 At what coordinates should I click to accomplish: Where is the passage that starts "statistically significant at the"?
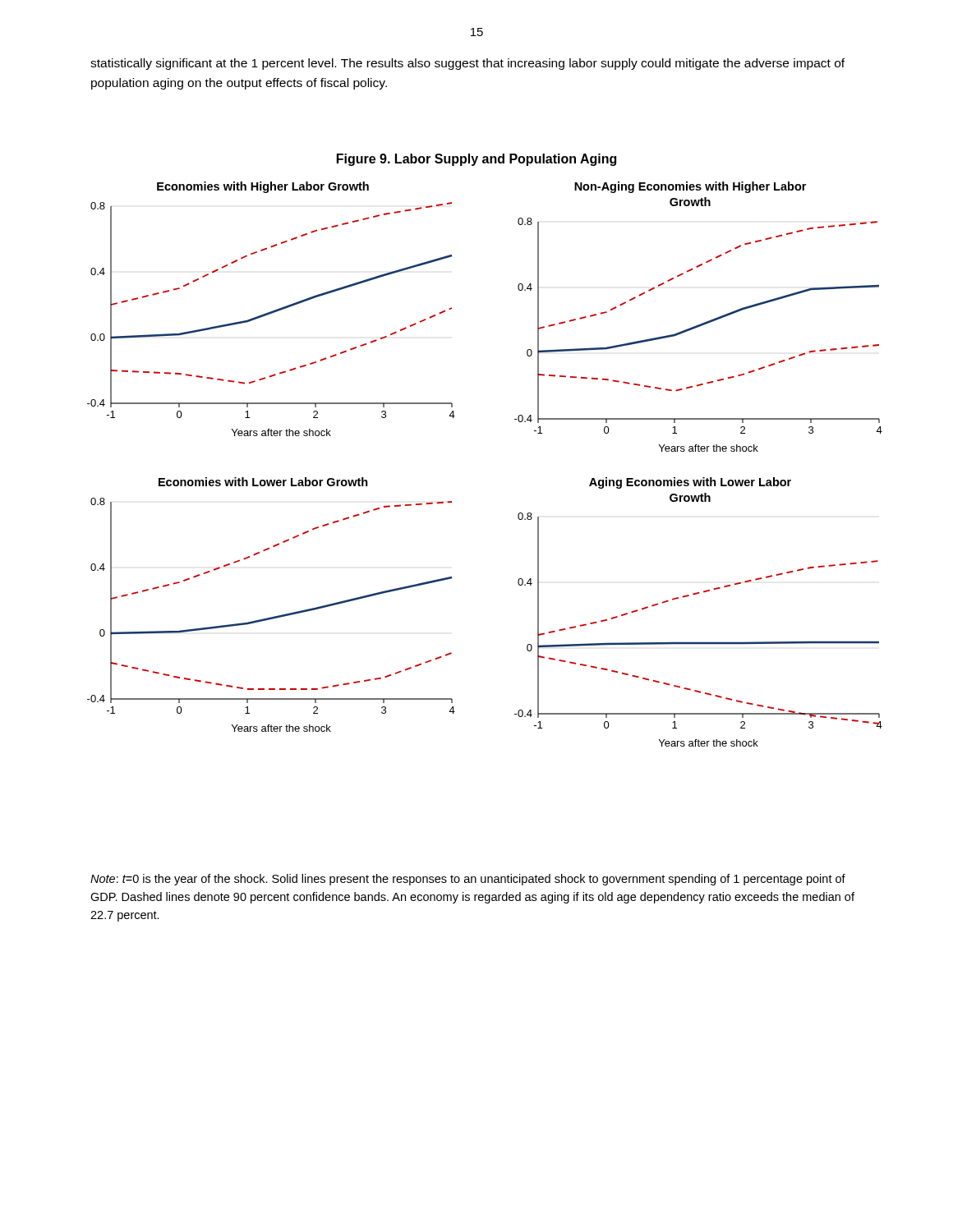pos(467,73)
